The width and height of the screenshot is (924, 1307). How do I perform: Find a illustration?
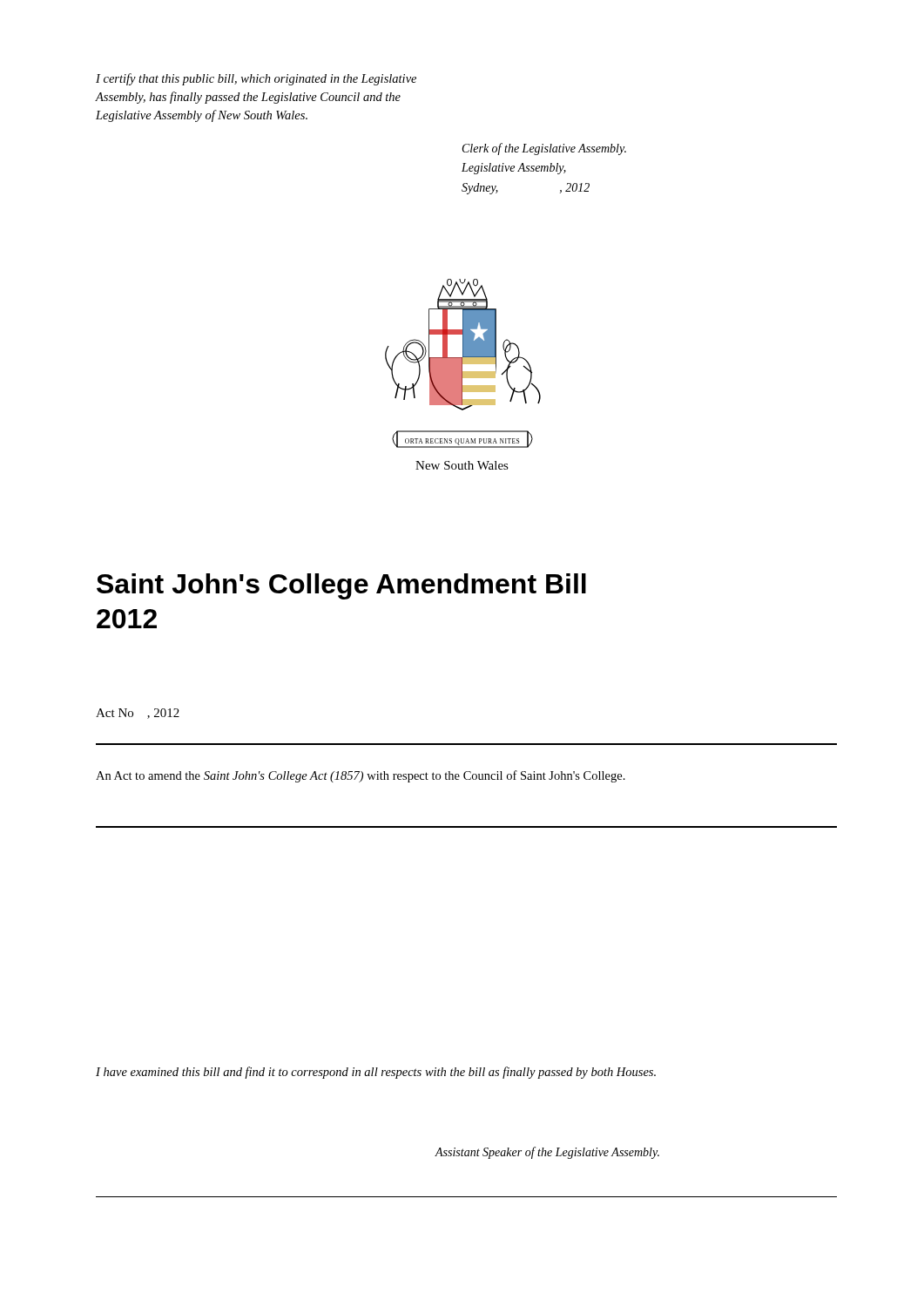pyautogui.click(x=462, y=376)
